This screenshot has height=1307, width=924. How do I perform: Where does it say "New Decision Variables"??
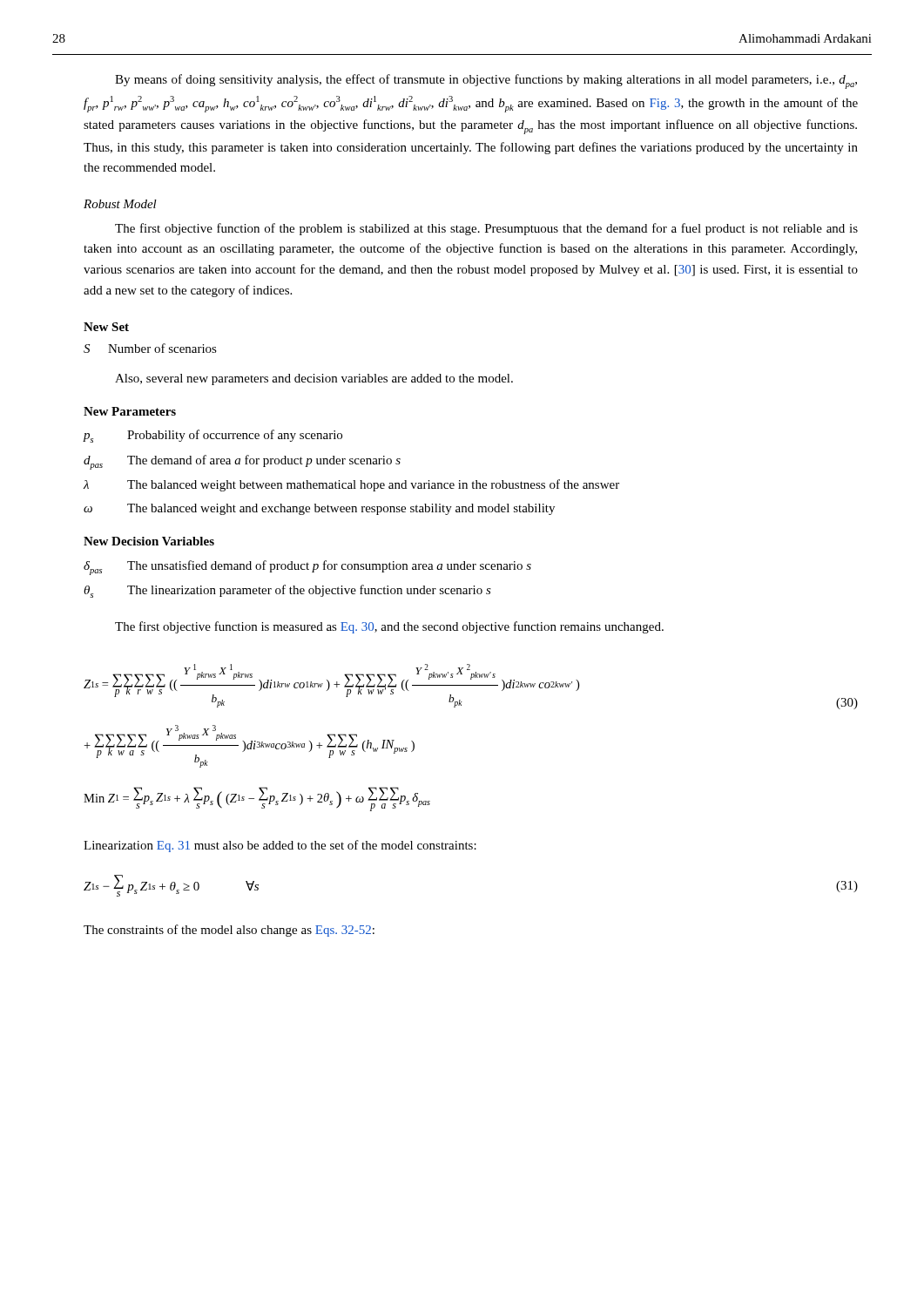(149, 541)
